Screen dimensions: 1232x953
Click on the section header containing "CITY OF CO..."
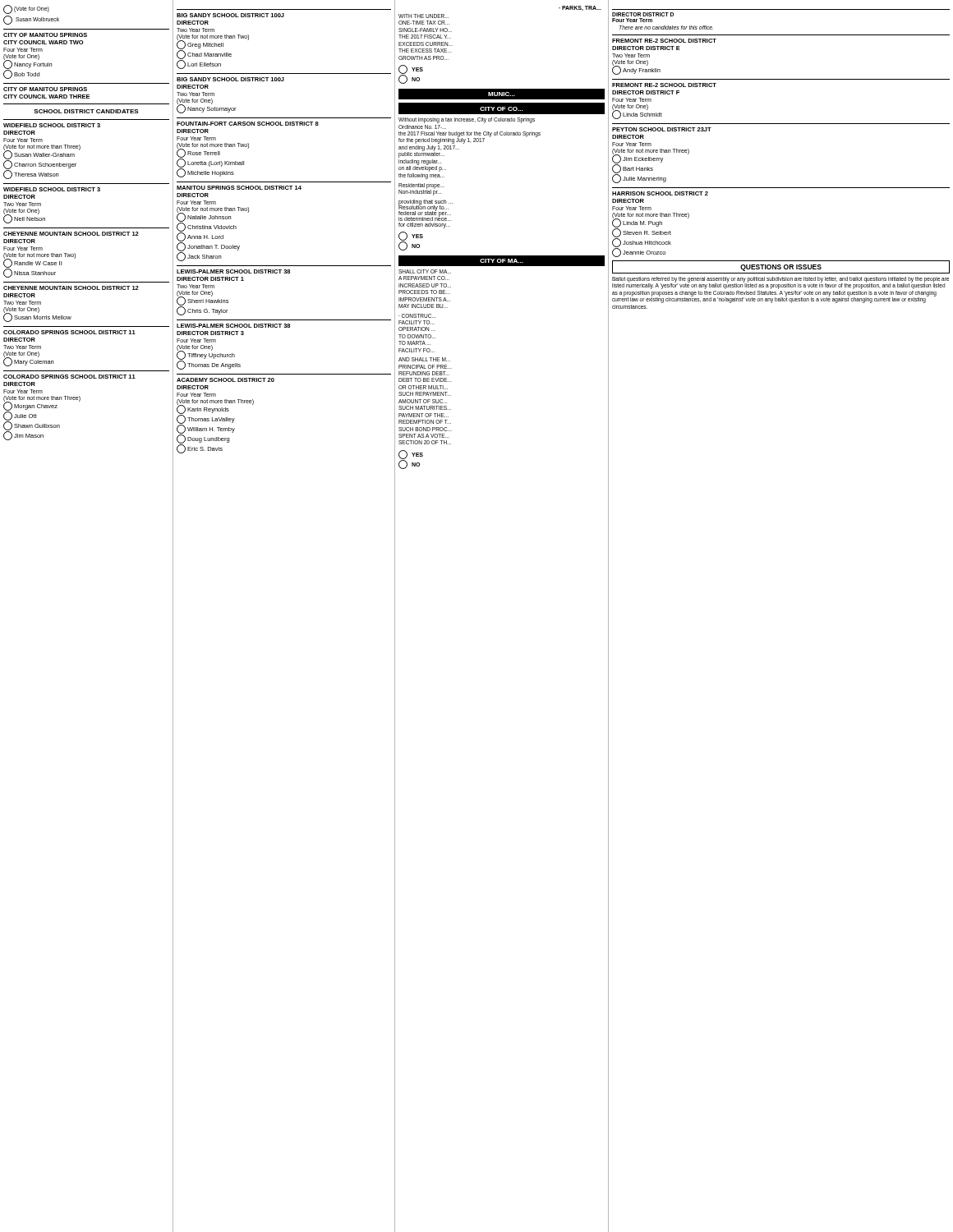click(x=502, y=109)
